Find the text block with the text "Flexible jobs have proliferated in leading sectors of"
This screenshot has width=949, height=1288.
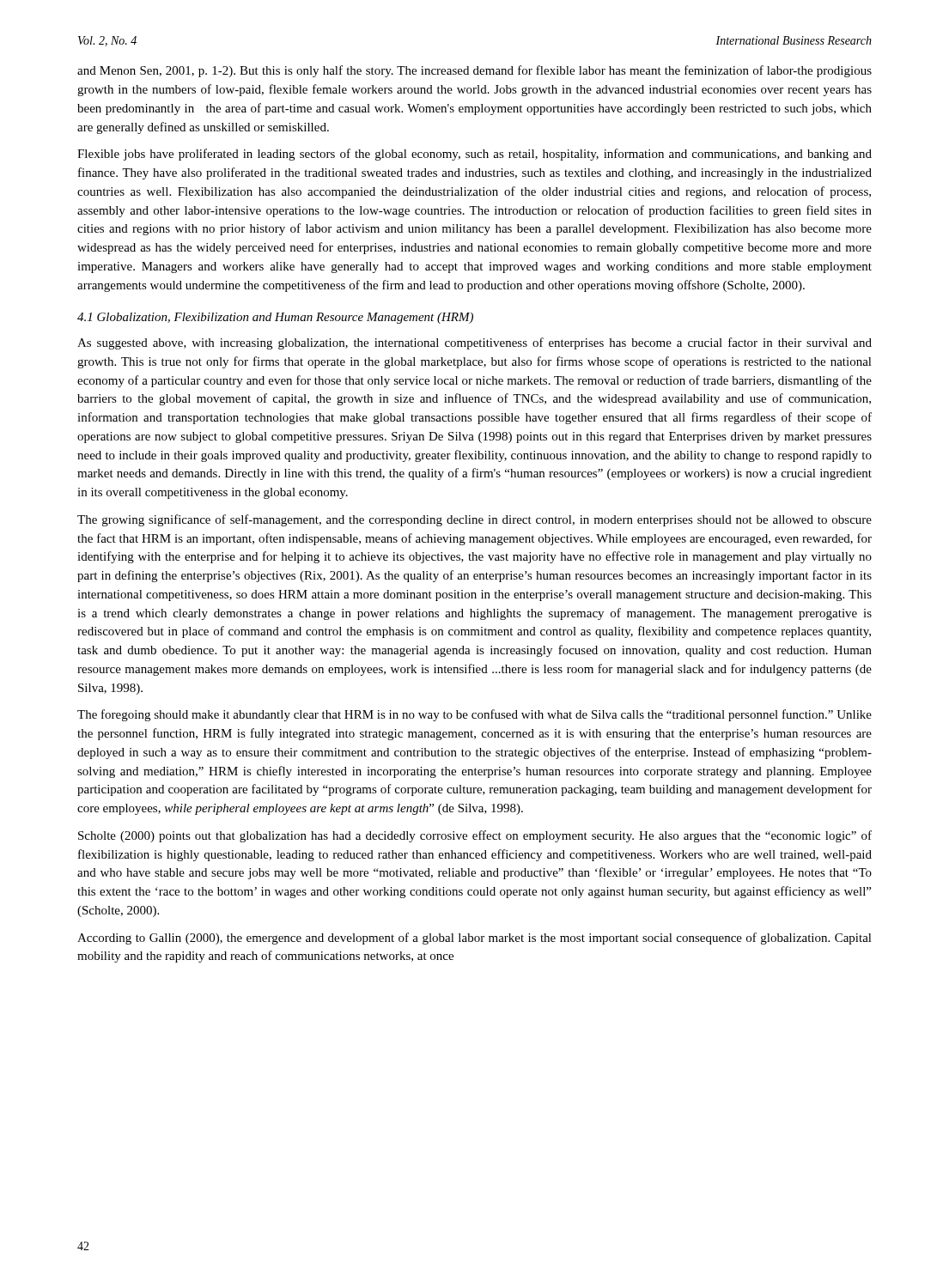[x=474, y=219]
